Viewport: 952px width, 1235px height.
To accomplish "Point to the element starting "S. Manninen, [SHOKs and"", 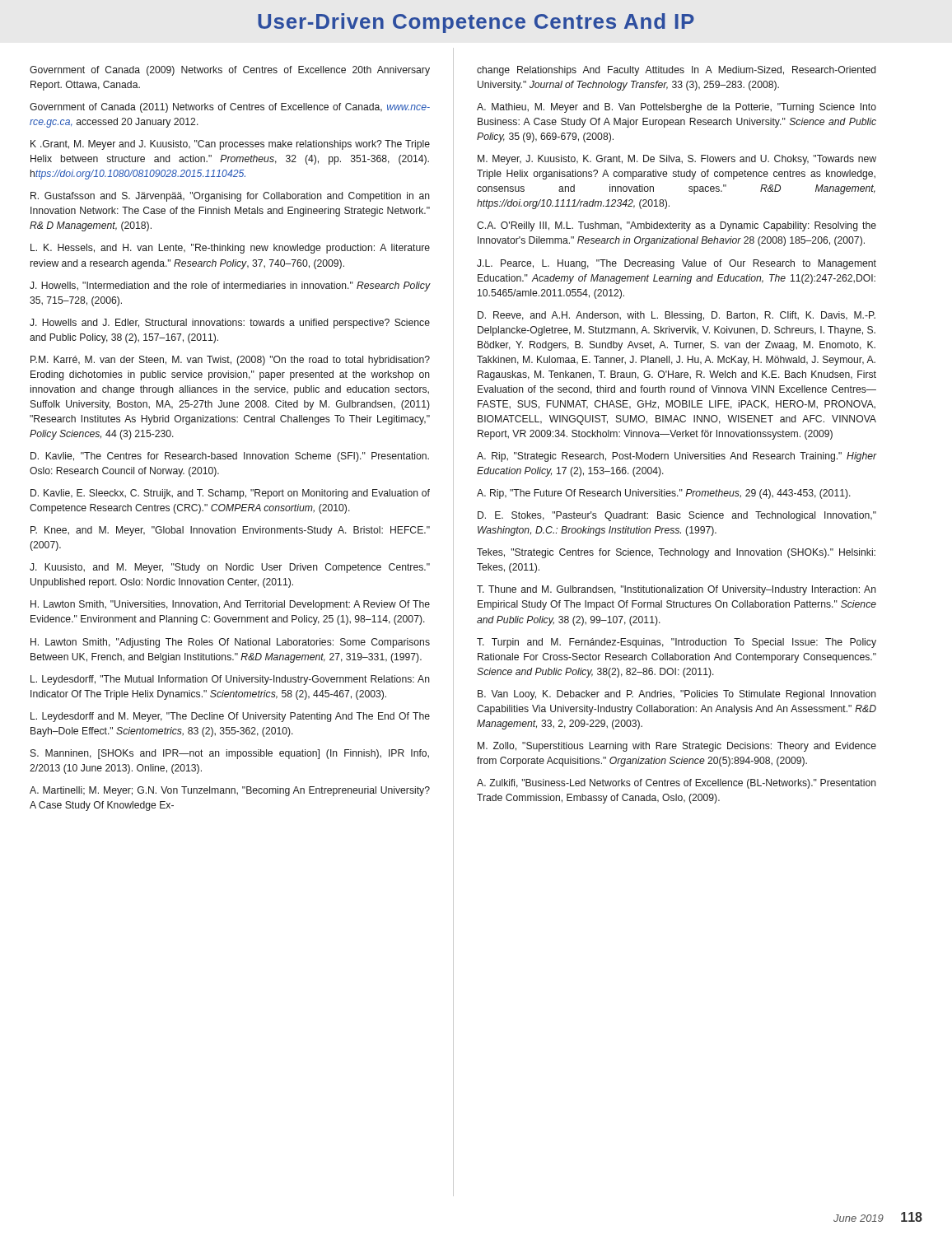I will tap(230, 761).
